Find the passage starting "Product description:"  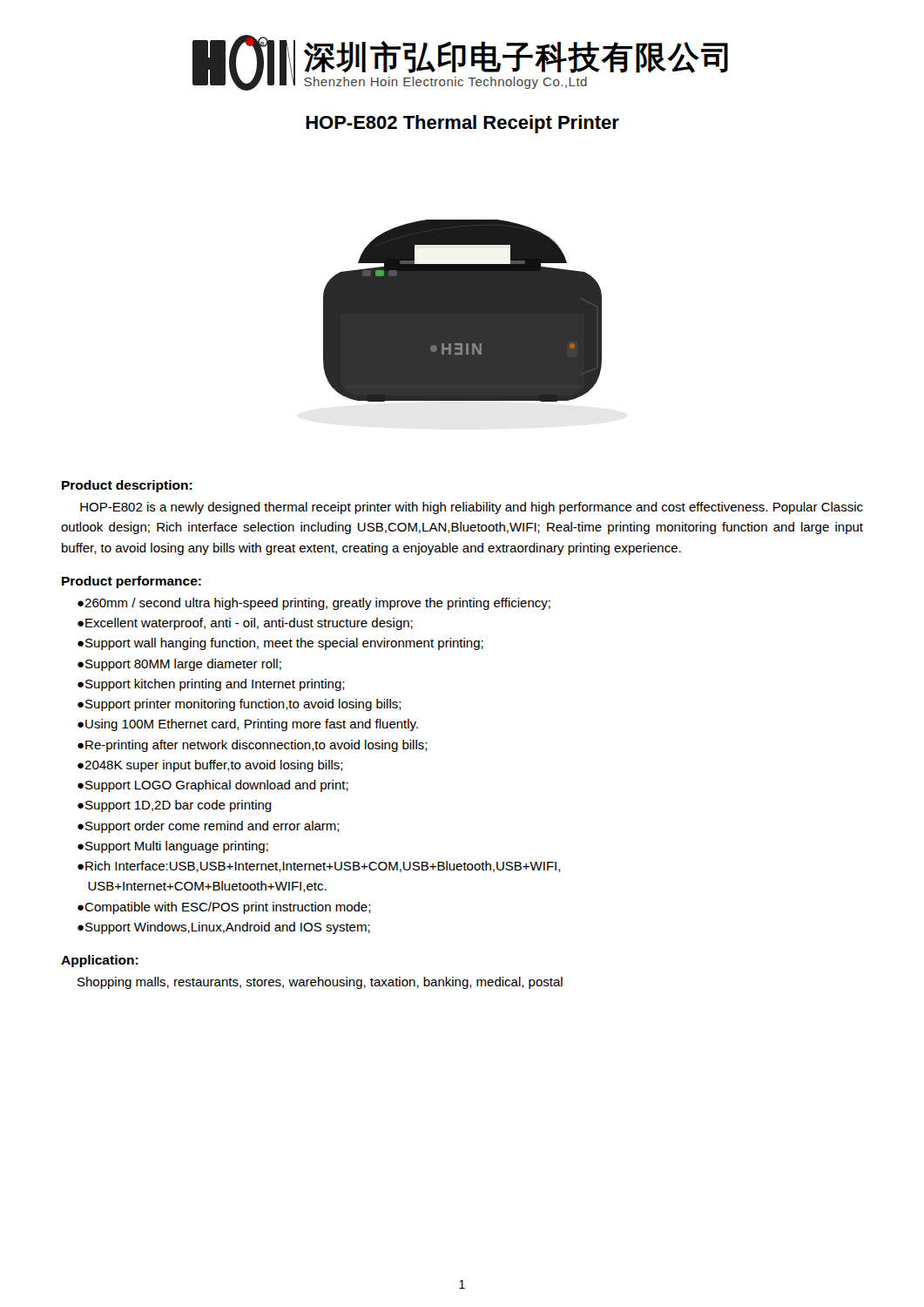point(127,485)
